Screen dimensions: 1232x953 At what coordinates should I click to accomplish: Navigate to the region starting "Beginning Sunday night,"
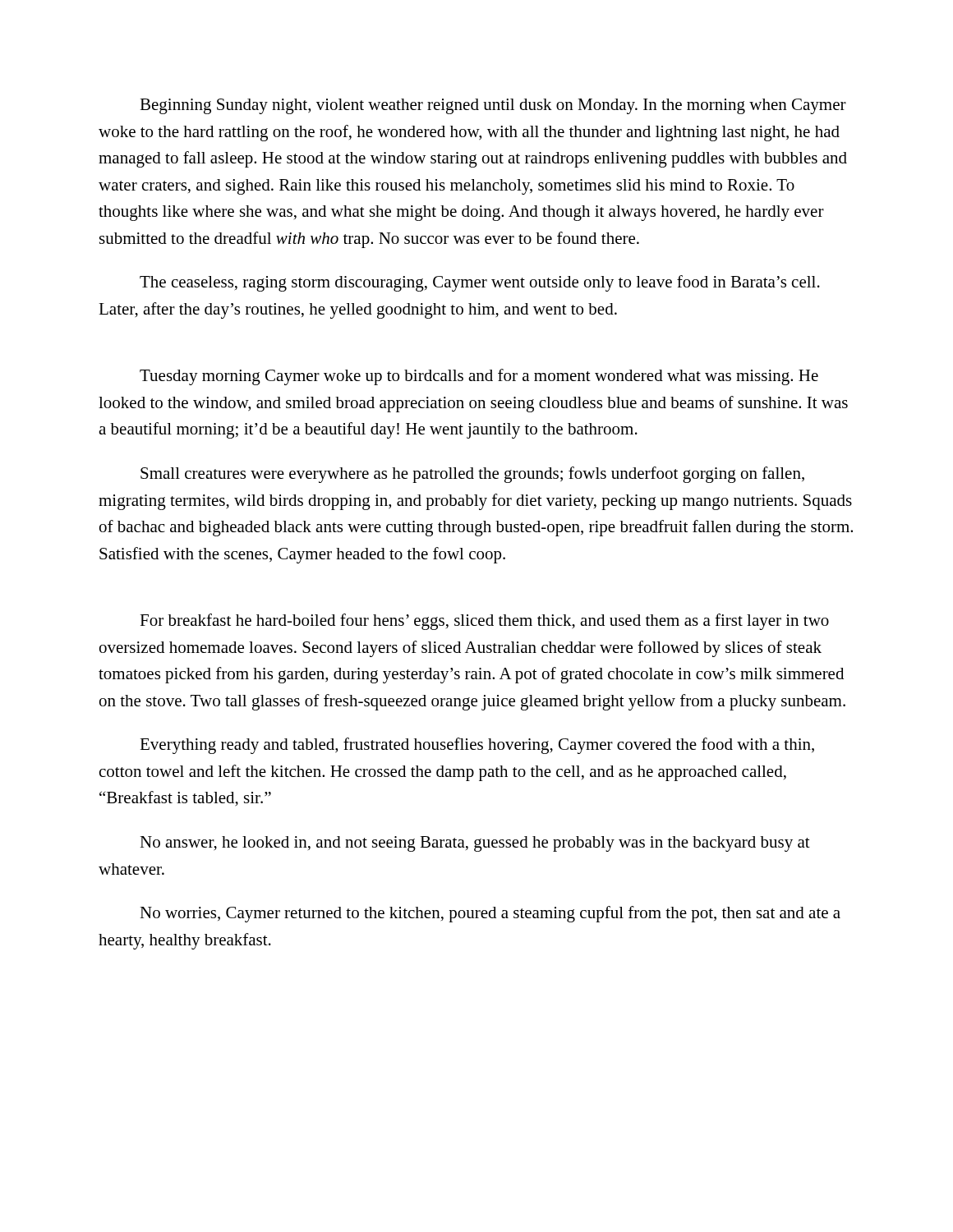click(x=476, y=207)
